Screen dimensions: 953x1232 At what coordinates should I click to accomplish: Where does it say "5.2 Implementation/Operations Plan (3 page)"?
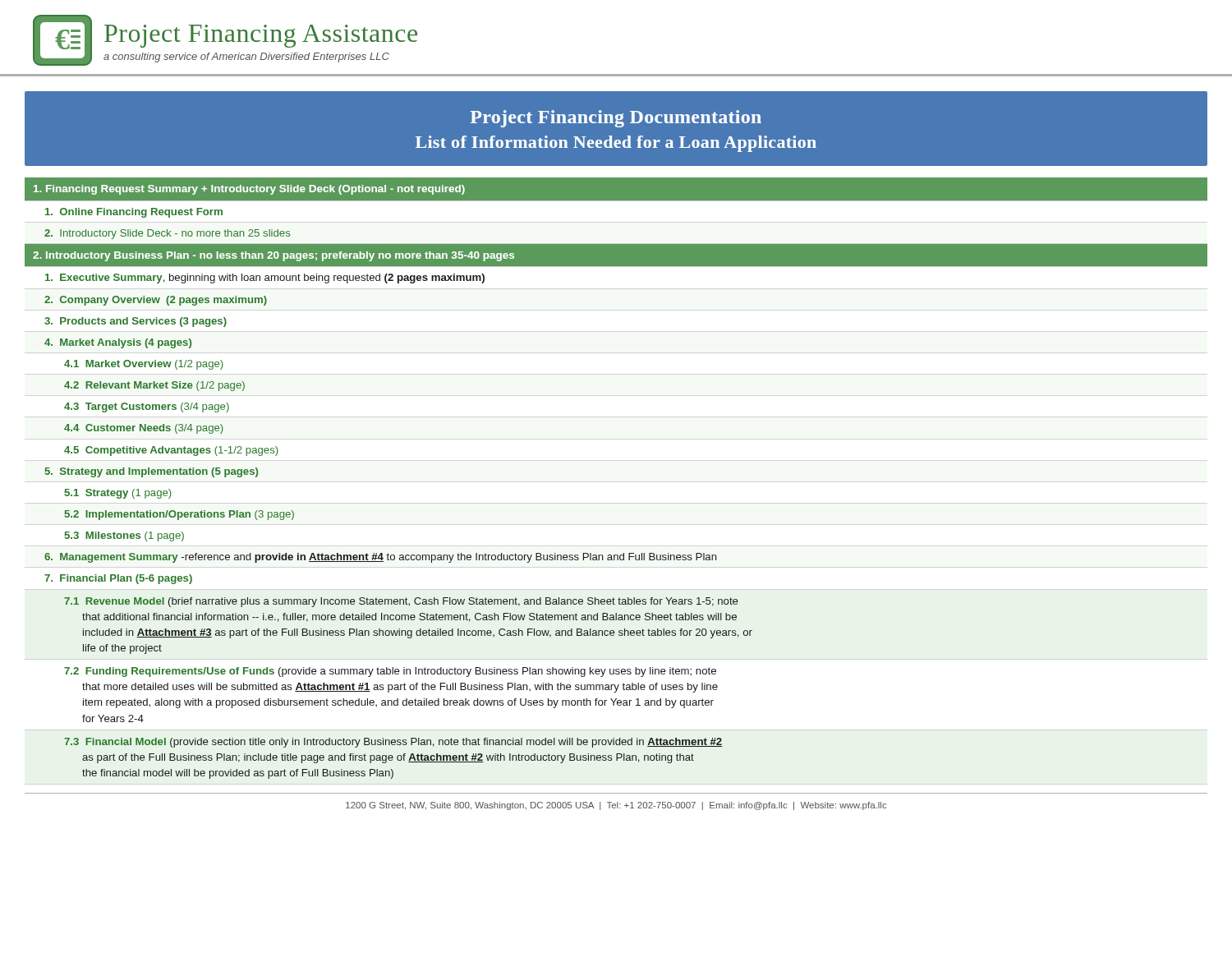[x=179, y=514]
